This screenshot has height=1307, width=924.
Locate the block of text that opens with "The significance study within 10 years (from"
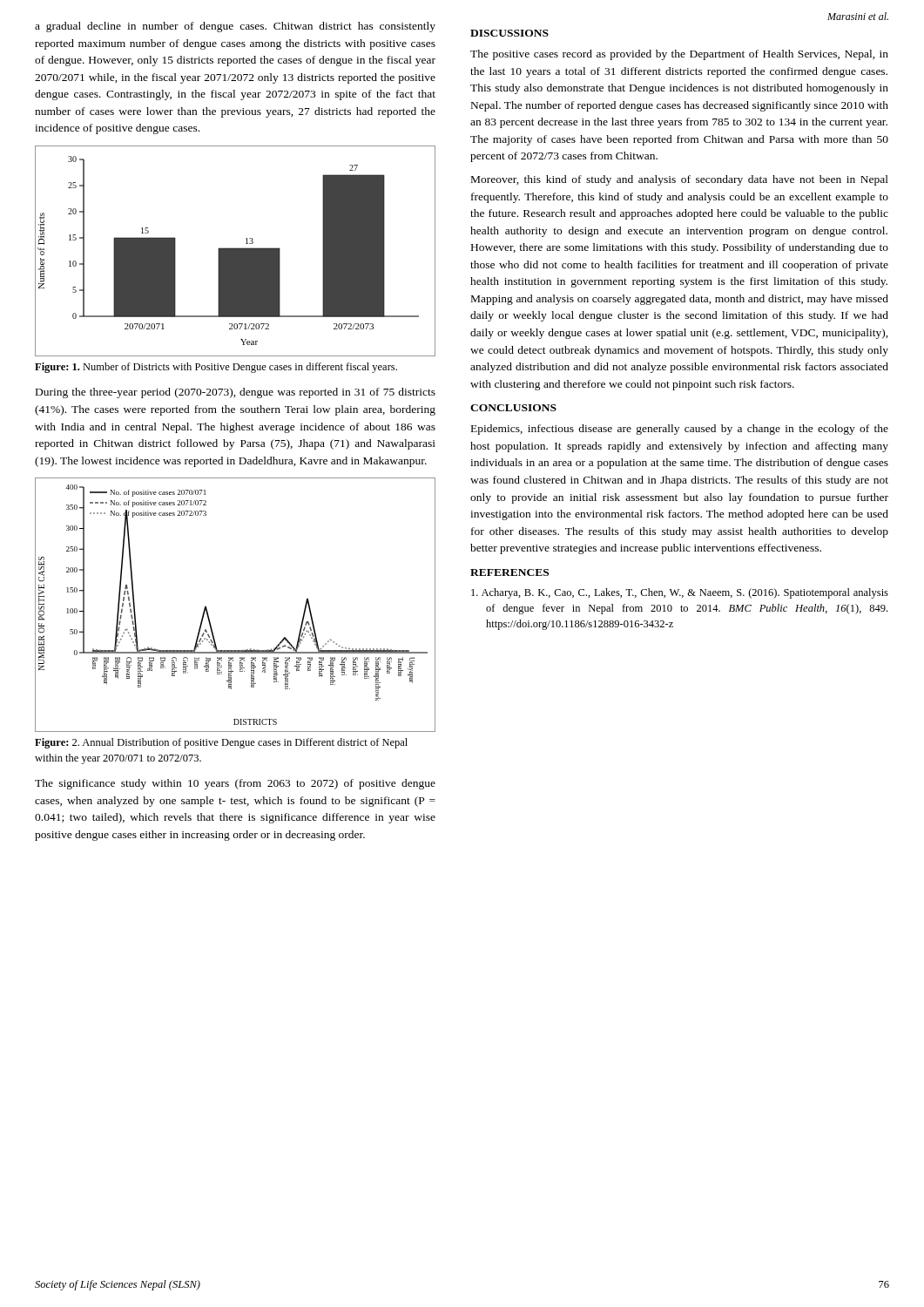tap(235, 809)
